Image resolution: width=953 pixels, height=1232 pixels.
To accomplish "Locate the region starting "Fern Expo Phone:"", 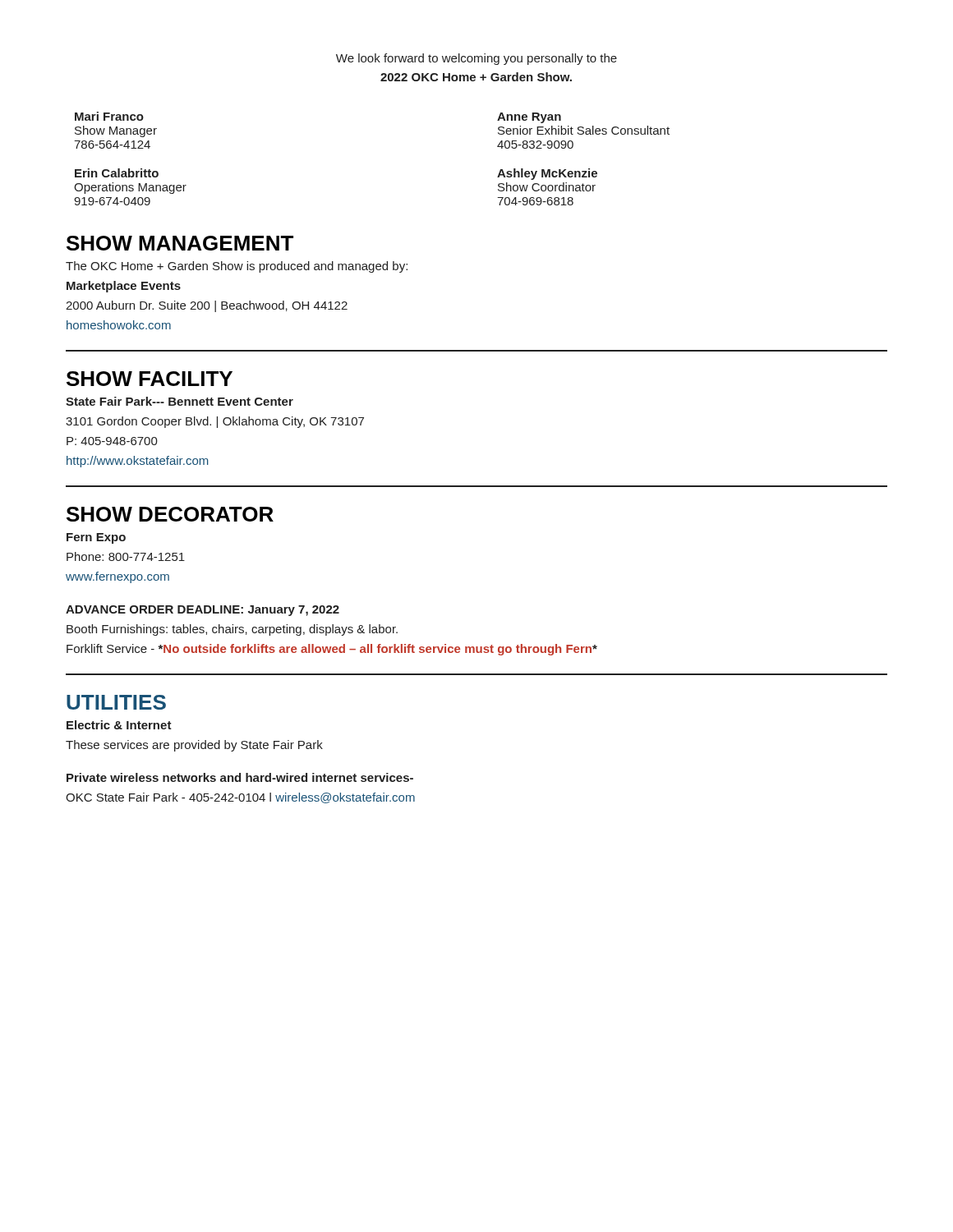I will (125, 556).
